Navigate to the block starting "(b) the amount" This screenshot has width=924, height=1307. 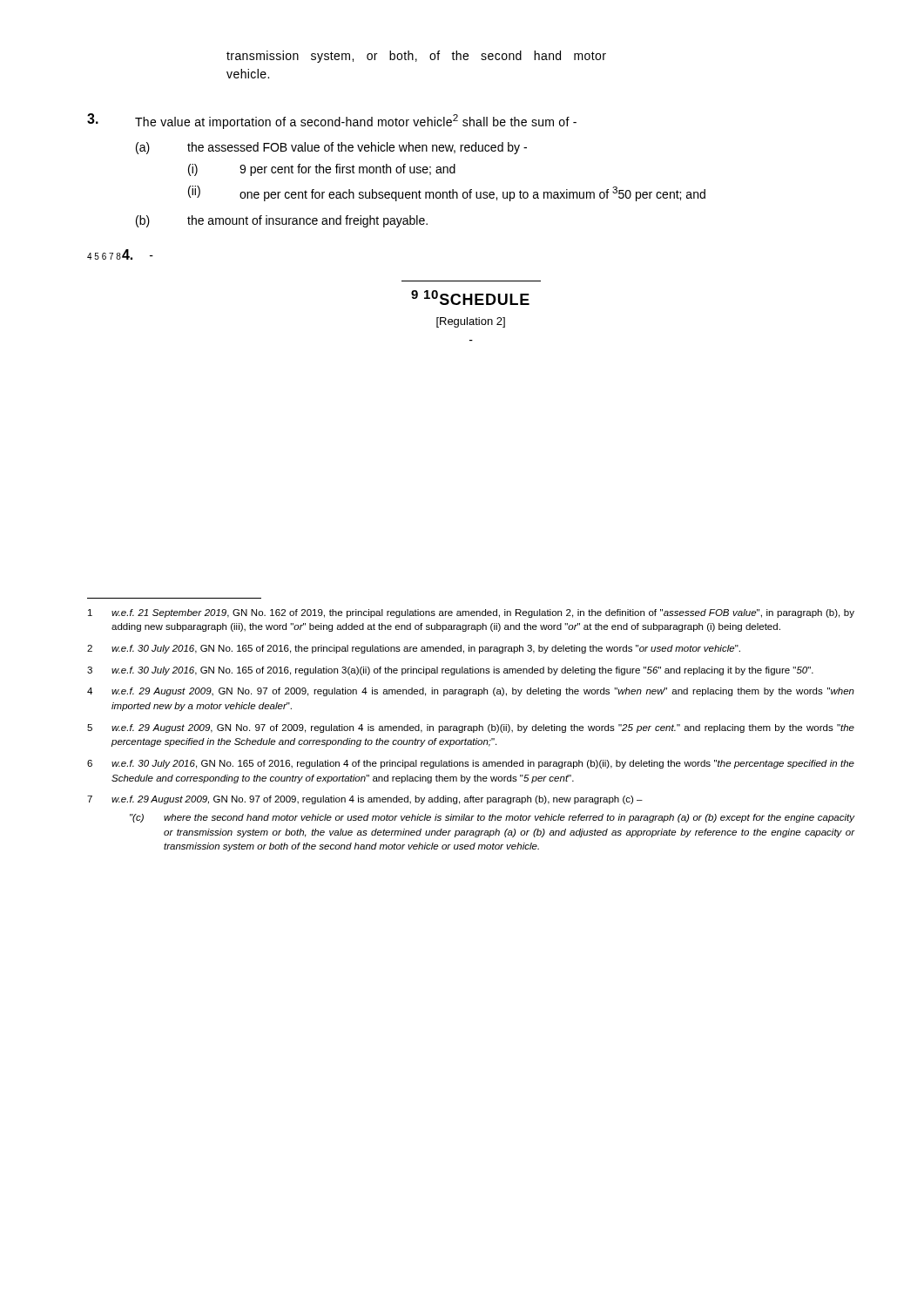(282, 221)
